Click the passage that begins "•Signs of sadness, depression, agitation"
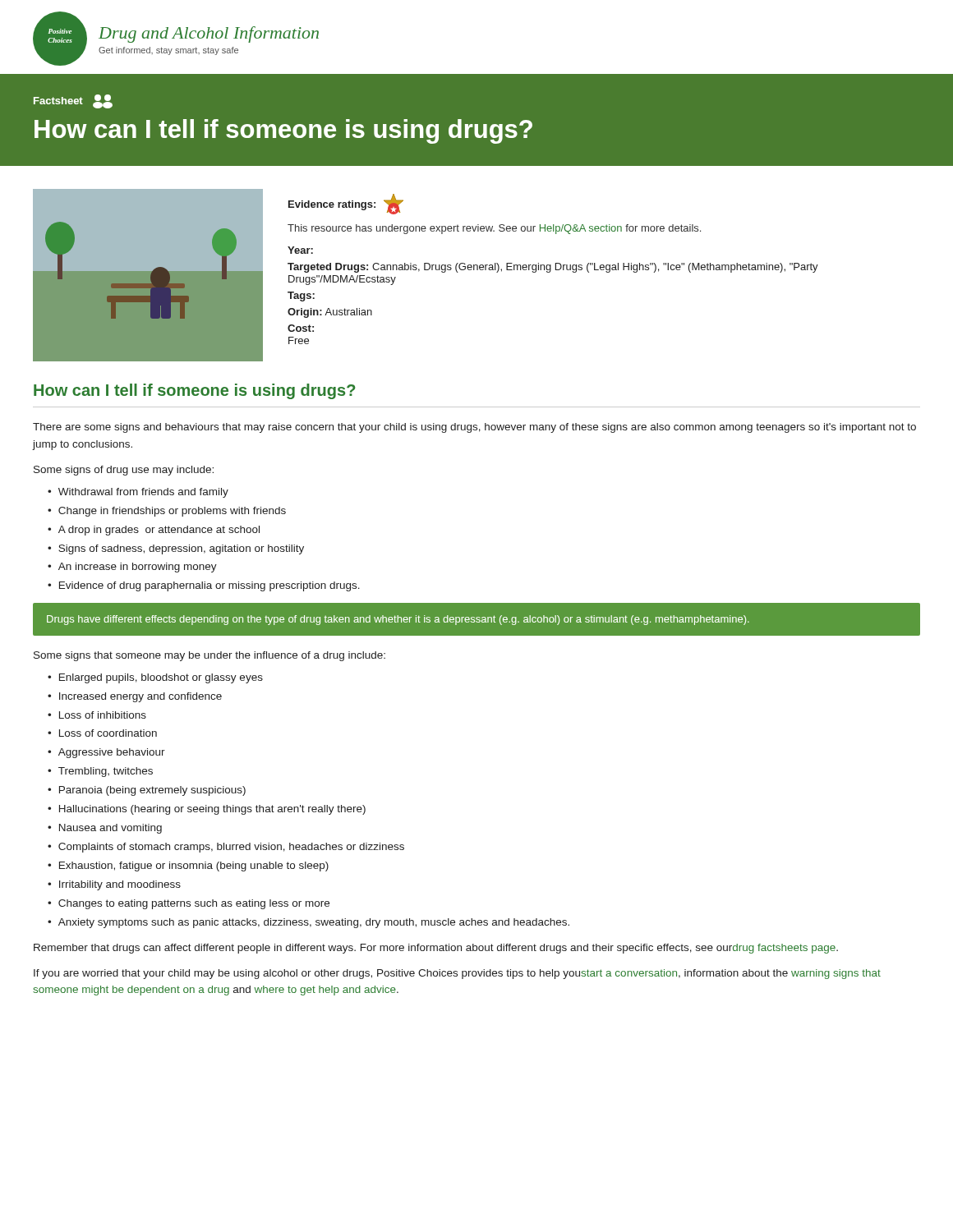This screenshot has width=953, height=1232. coord(176,549)
